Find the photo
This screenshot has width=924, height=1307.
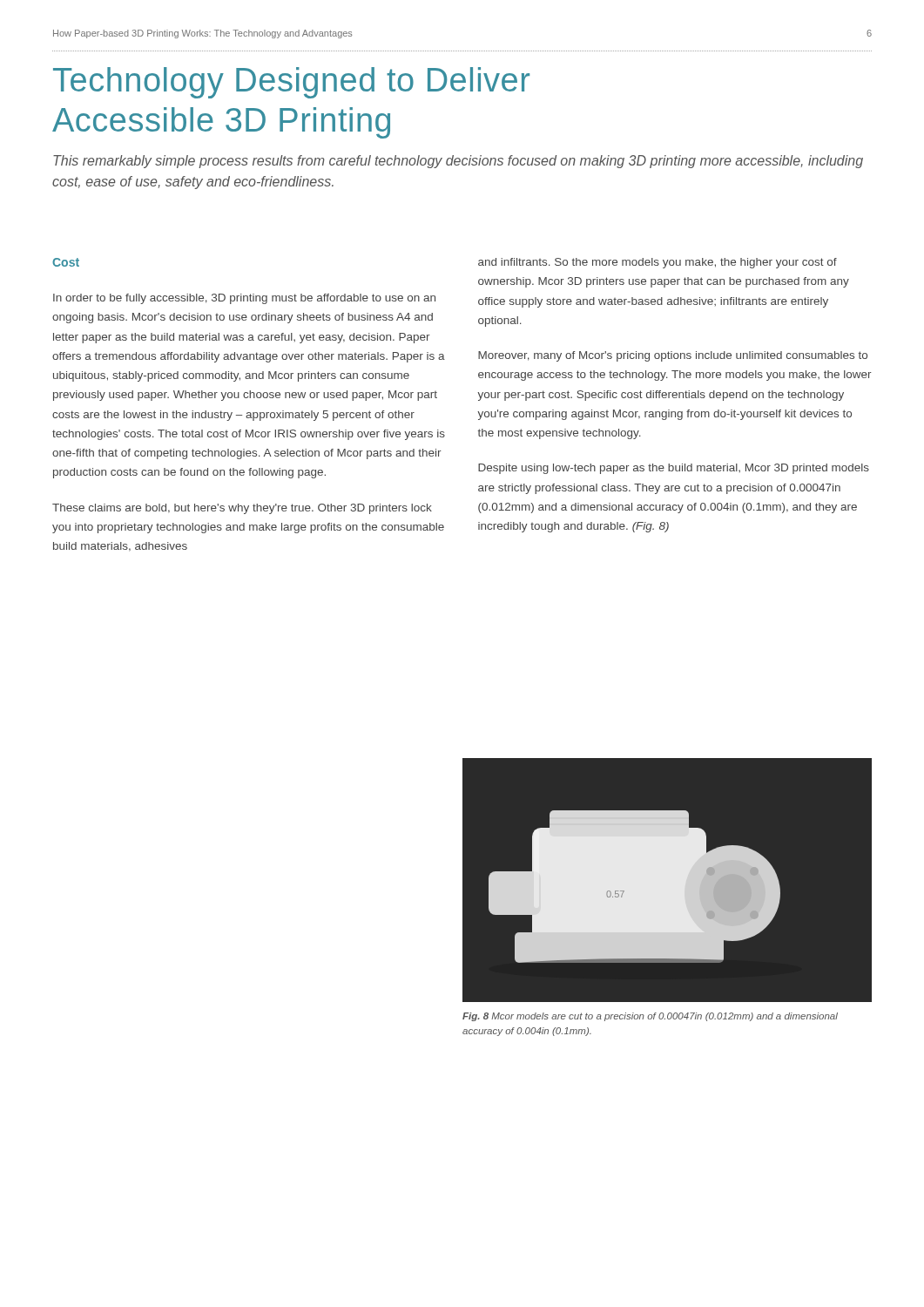tap(667, 880)
